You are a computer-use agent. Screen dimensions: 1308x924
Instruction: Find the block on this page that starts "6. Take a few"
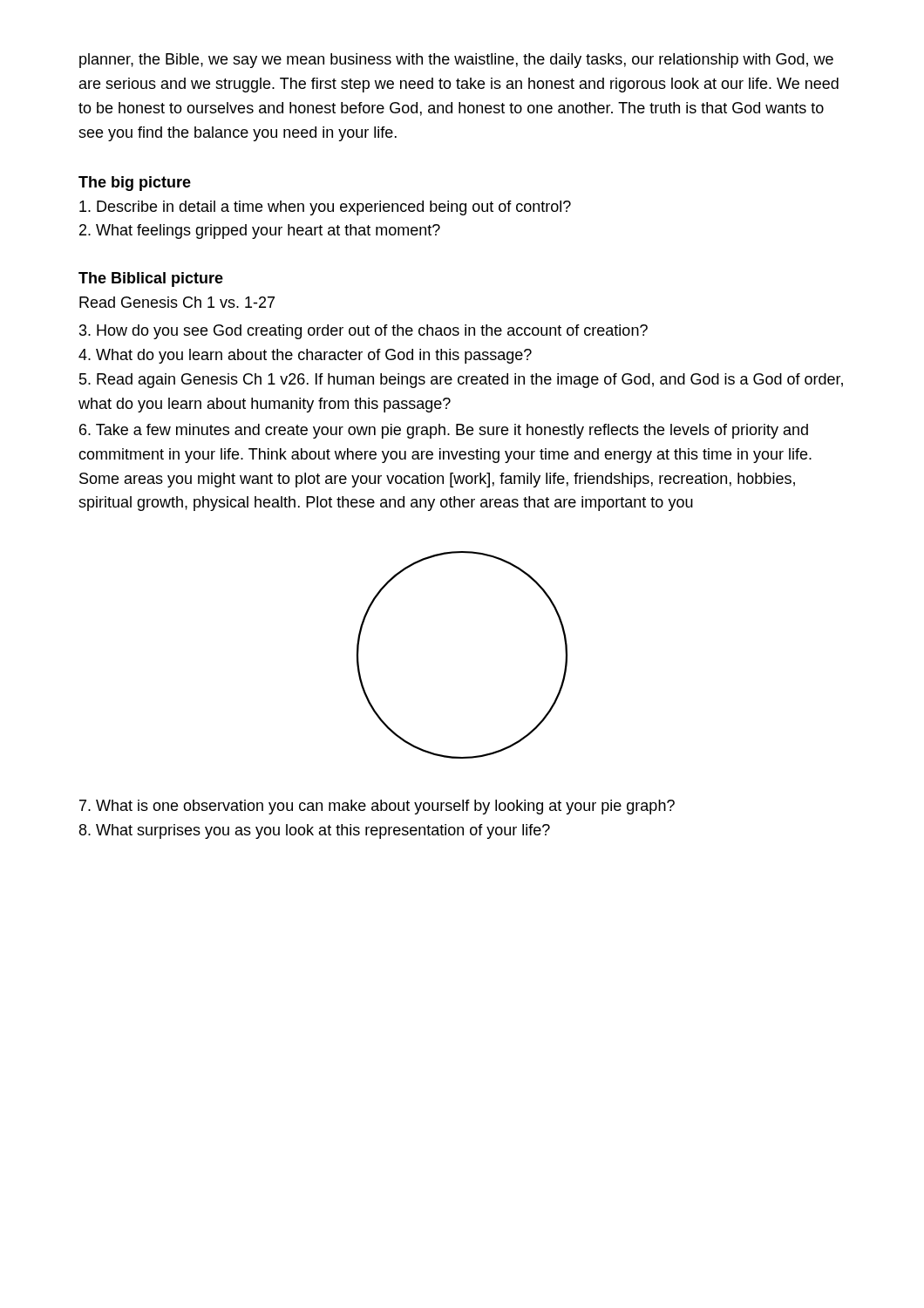pos(445,466)
